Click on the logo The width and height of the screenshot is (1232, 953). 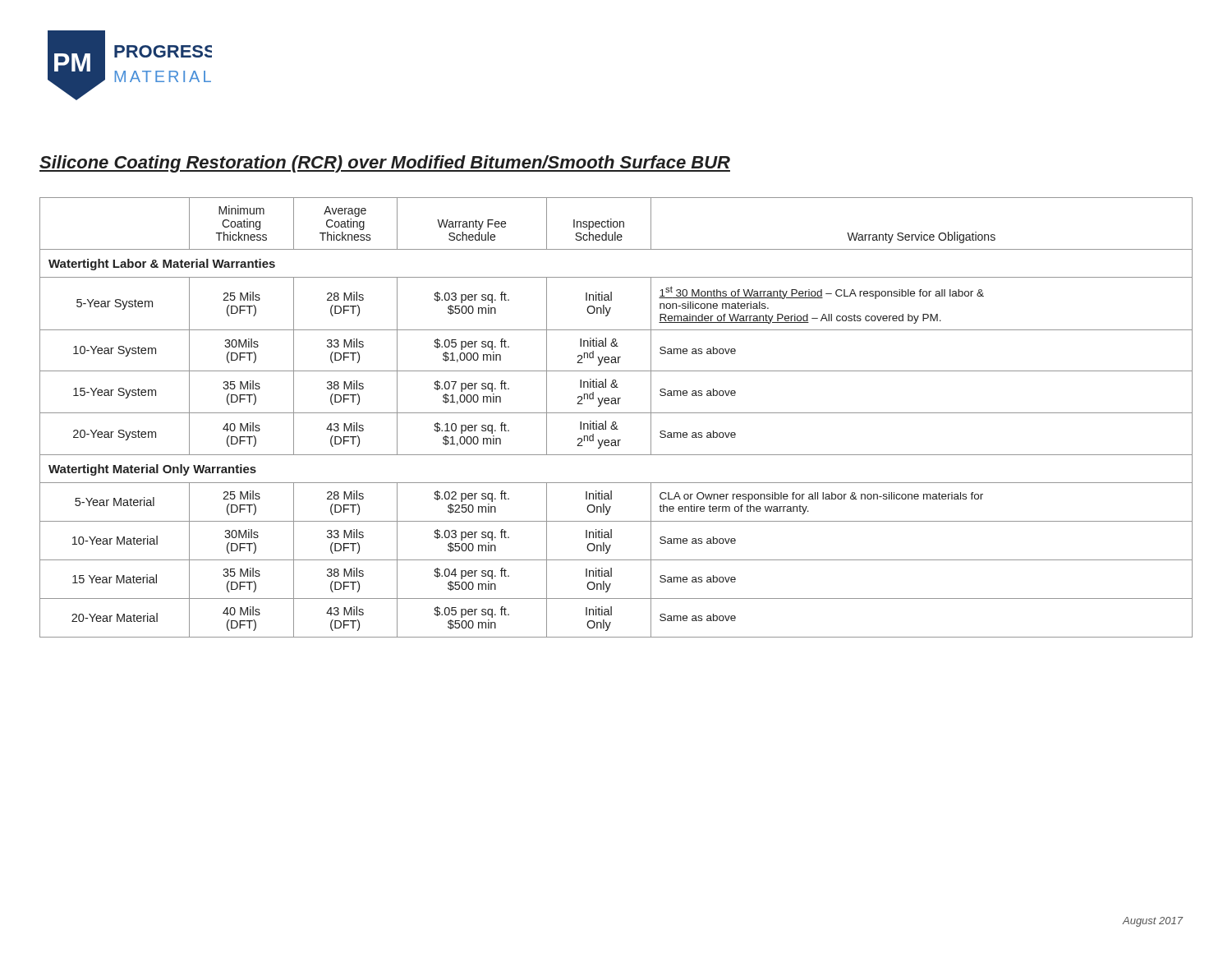(126, 67)
